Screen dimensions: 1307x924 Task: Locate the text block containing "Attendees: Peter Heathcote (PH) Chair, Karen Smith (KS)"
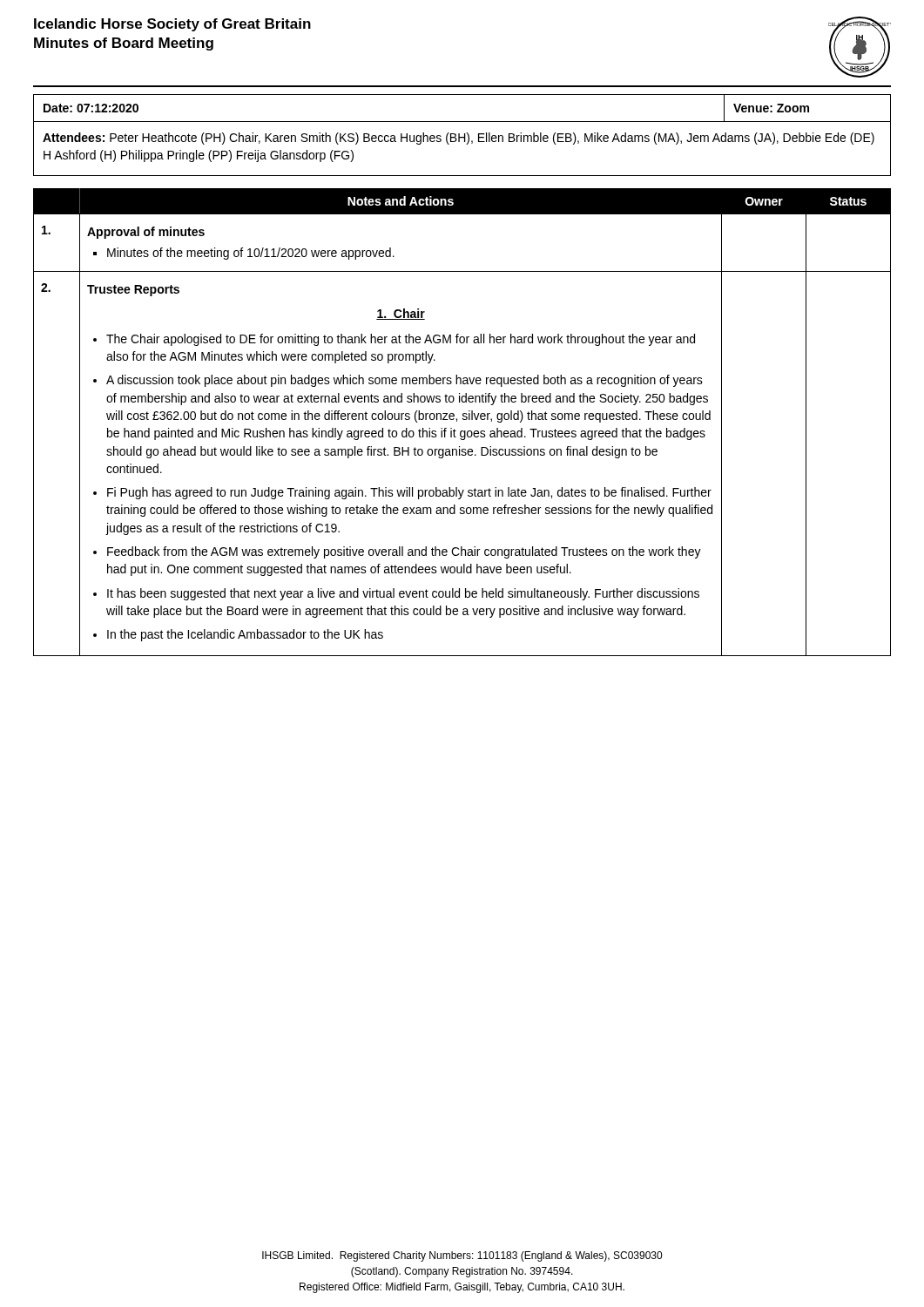click(x=459, y=147)
